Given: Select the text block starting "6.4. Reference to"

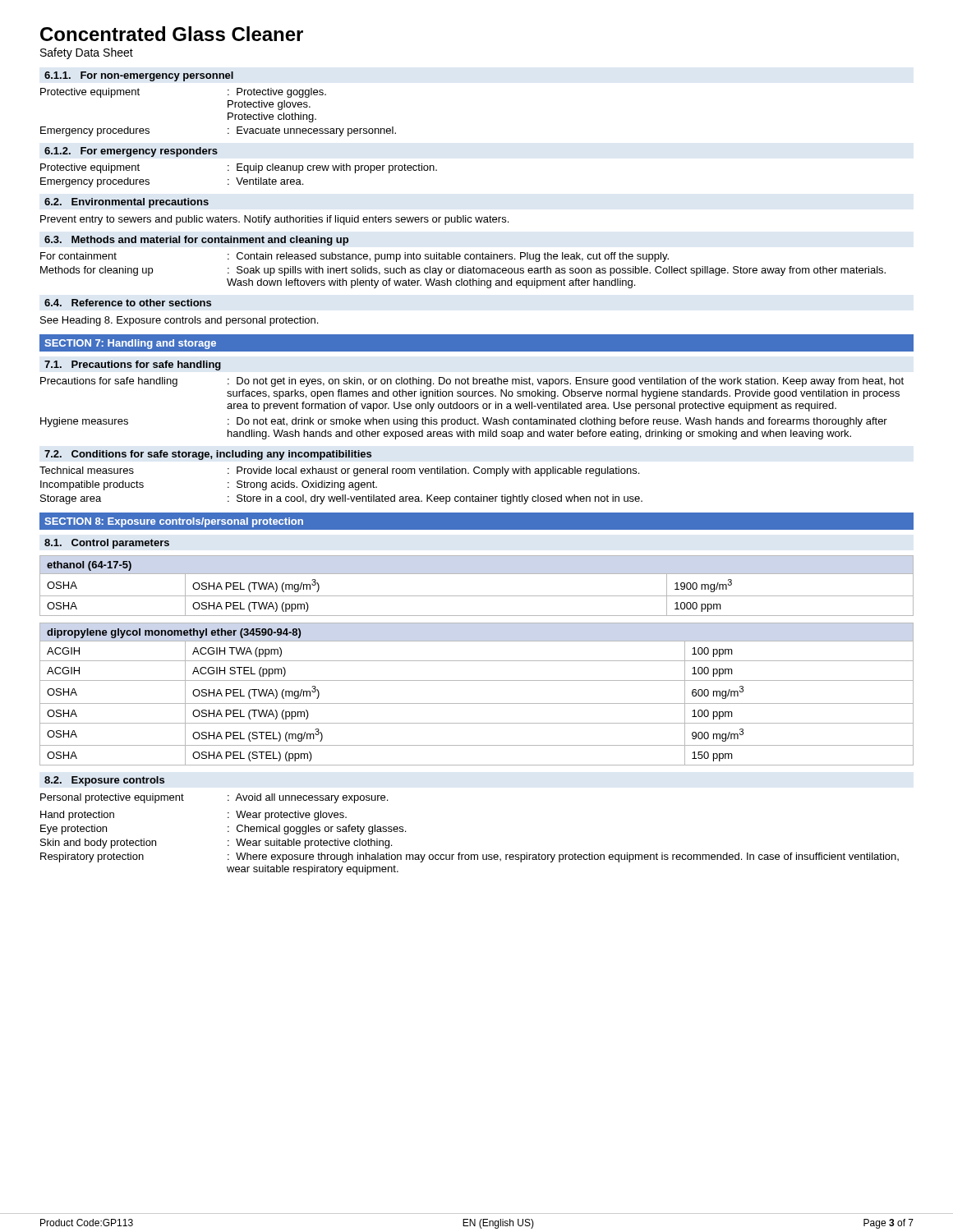Looking at the screenshot, I should [128, 303].
